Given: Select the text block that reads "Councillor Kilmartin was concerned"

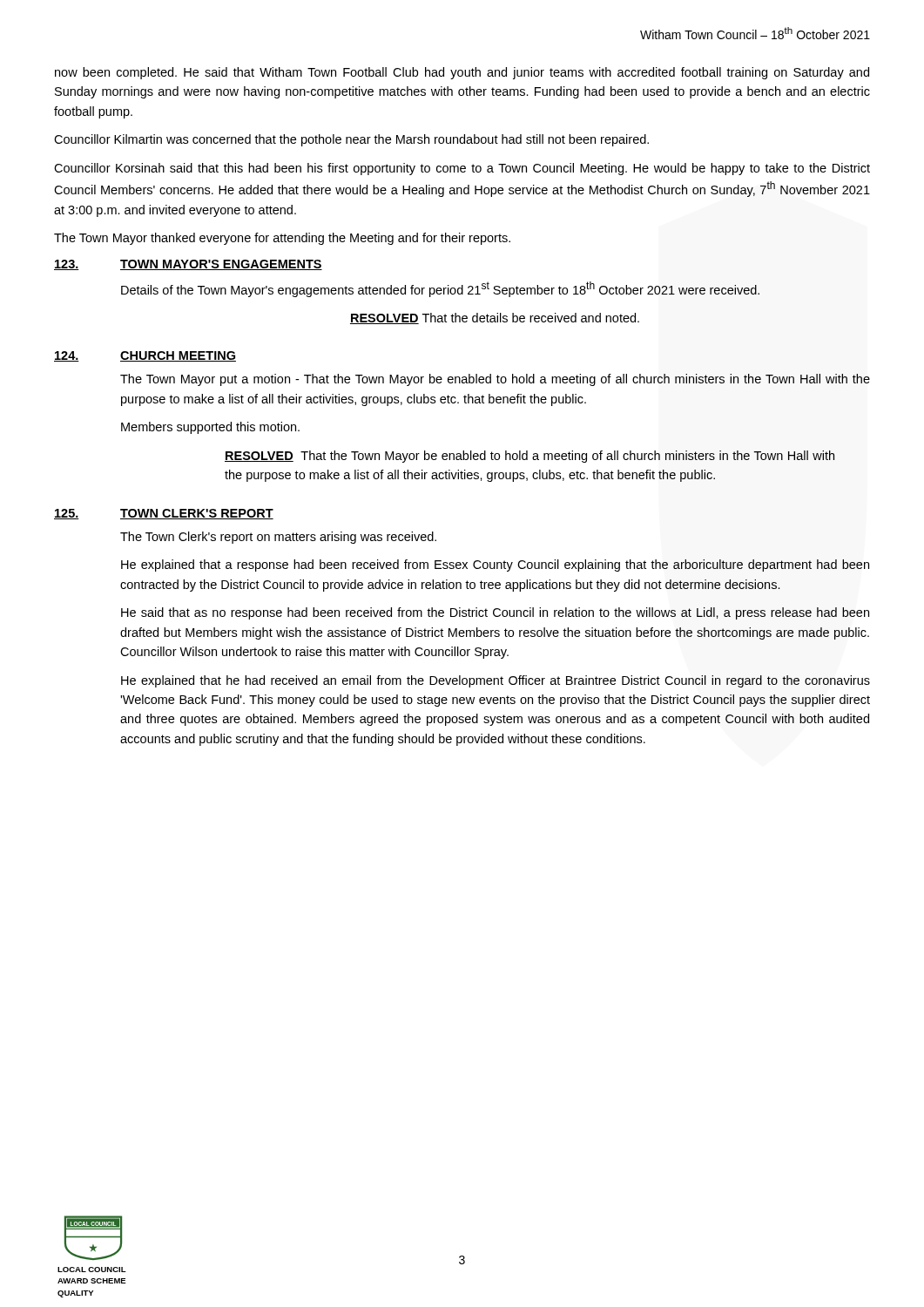Looking at the screenshot, I should tap(462, 140).
